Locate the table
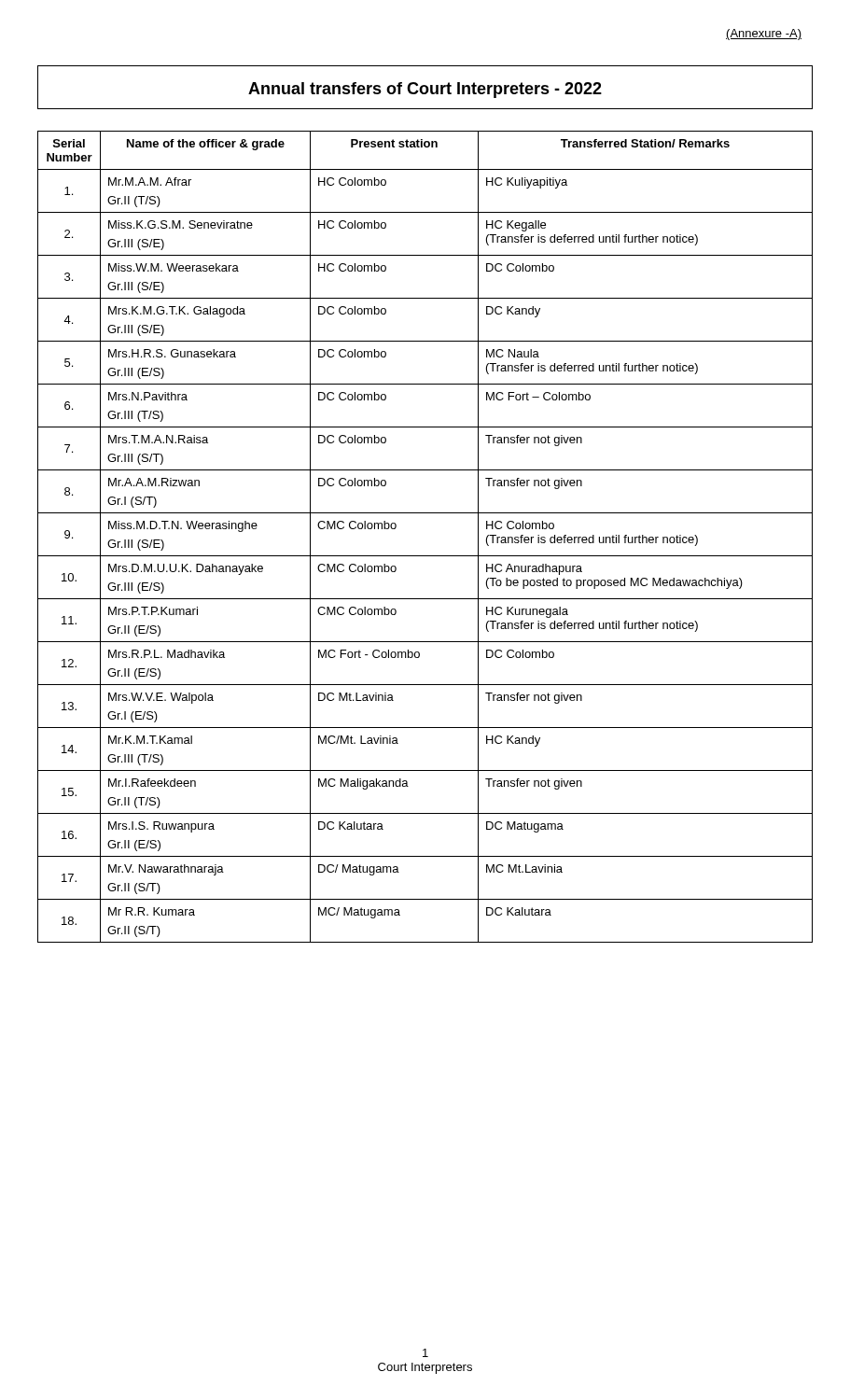 (x=425, y=537)
